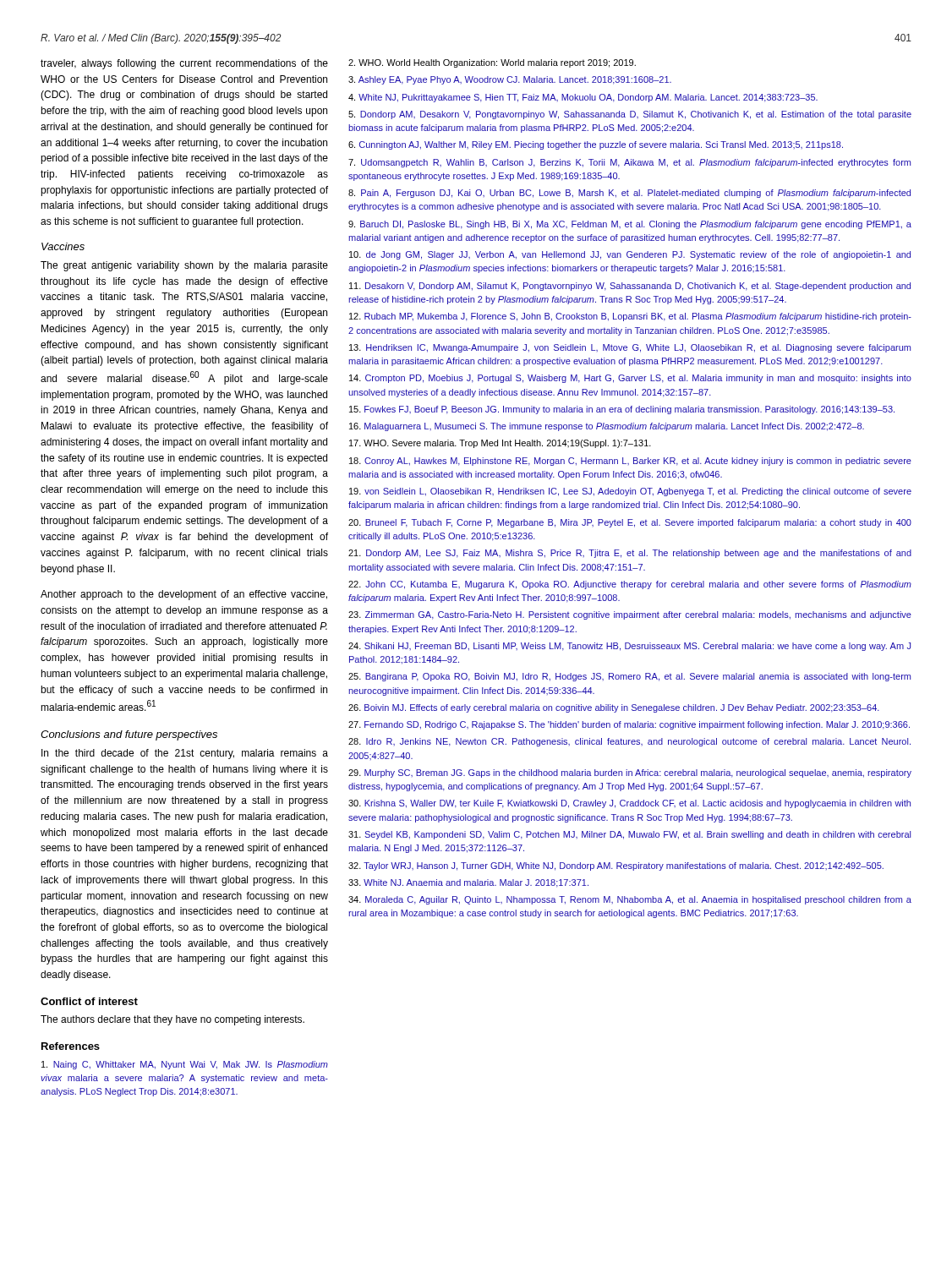The height and width of the screenshot is (1268, 952).
Task: Find the list item that reads "26. Boivin MJ."
Action: point(614,707)
